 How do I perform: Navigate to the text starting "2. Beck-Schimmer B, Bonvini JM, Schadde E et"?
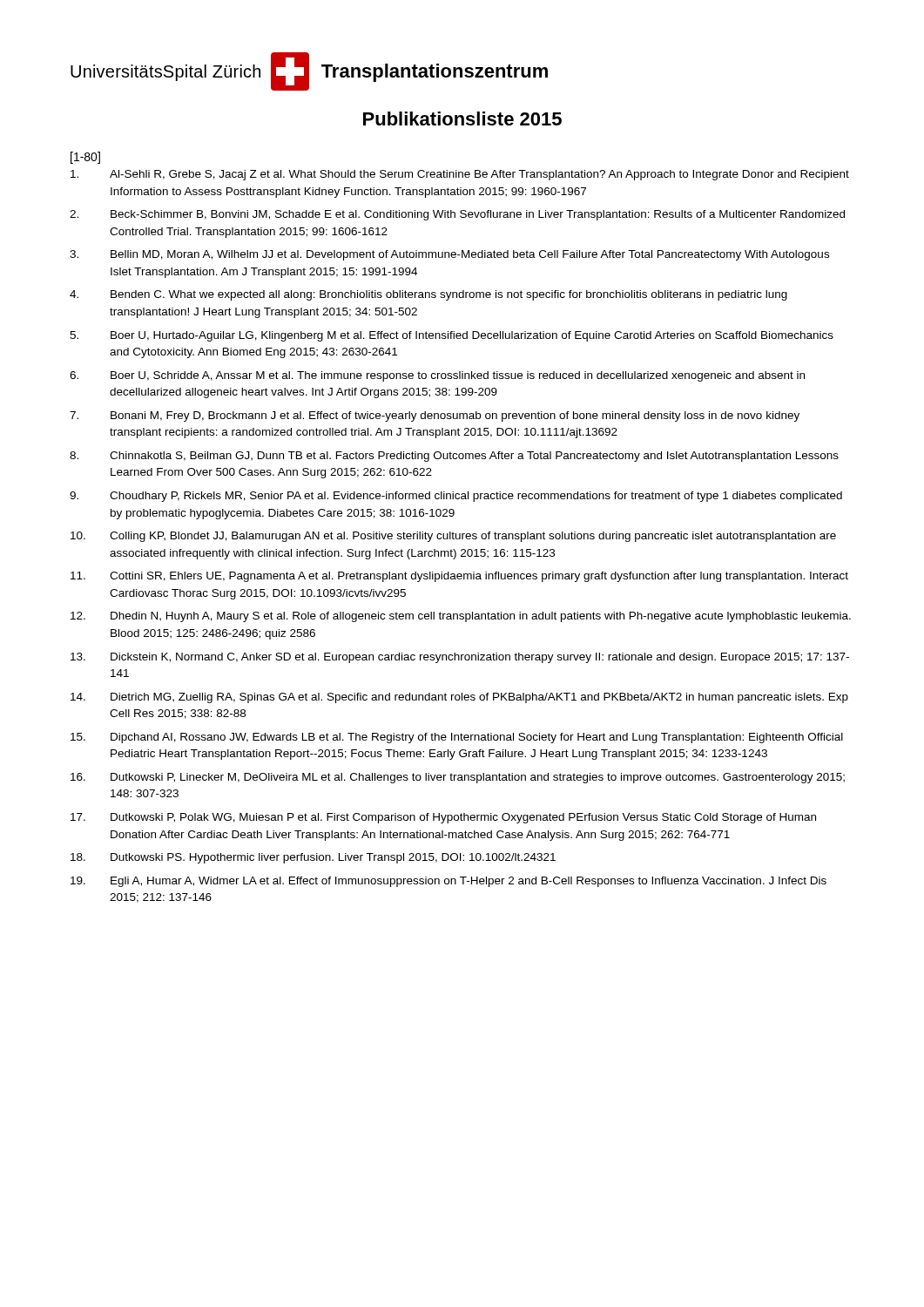click(462, 223)
